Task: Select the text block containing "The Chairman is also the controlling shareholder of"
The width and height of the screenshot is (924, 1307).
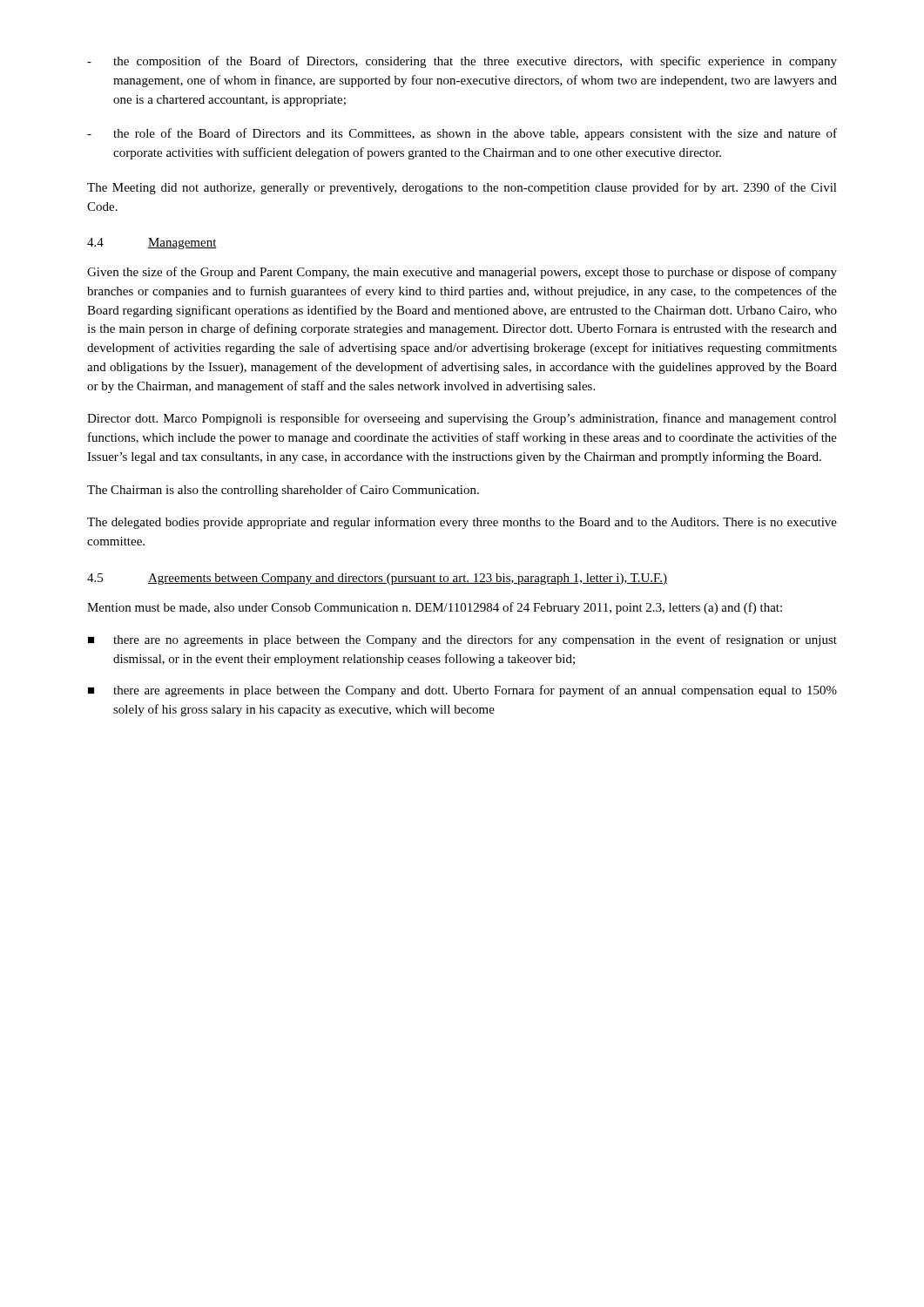Action: coord(283,489)
